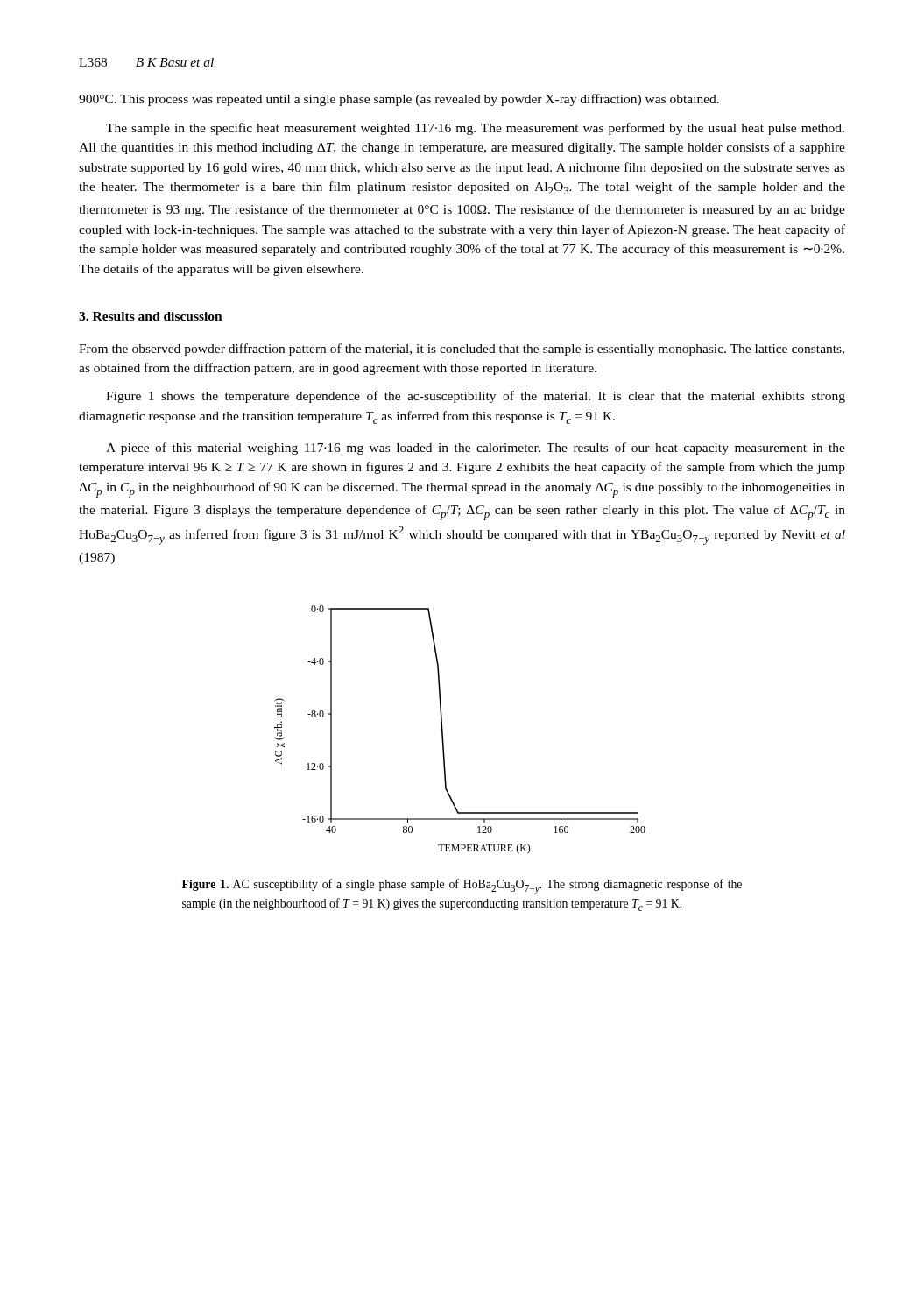Point to the text block starting "A piece of this material weighing 117·16 mg"
This screenshot has height=1314, width=924.
462,503
